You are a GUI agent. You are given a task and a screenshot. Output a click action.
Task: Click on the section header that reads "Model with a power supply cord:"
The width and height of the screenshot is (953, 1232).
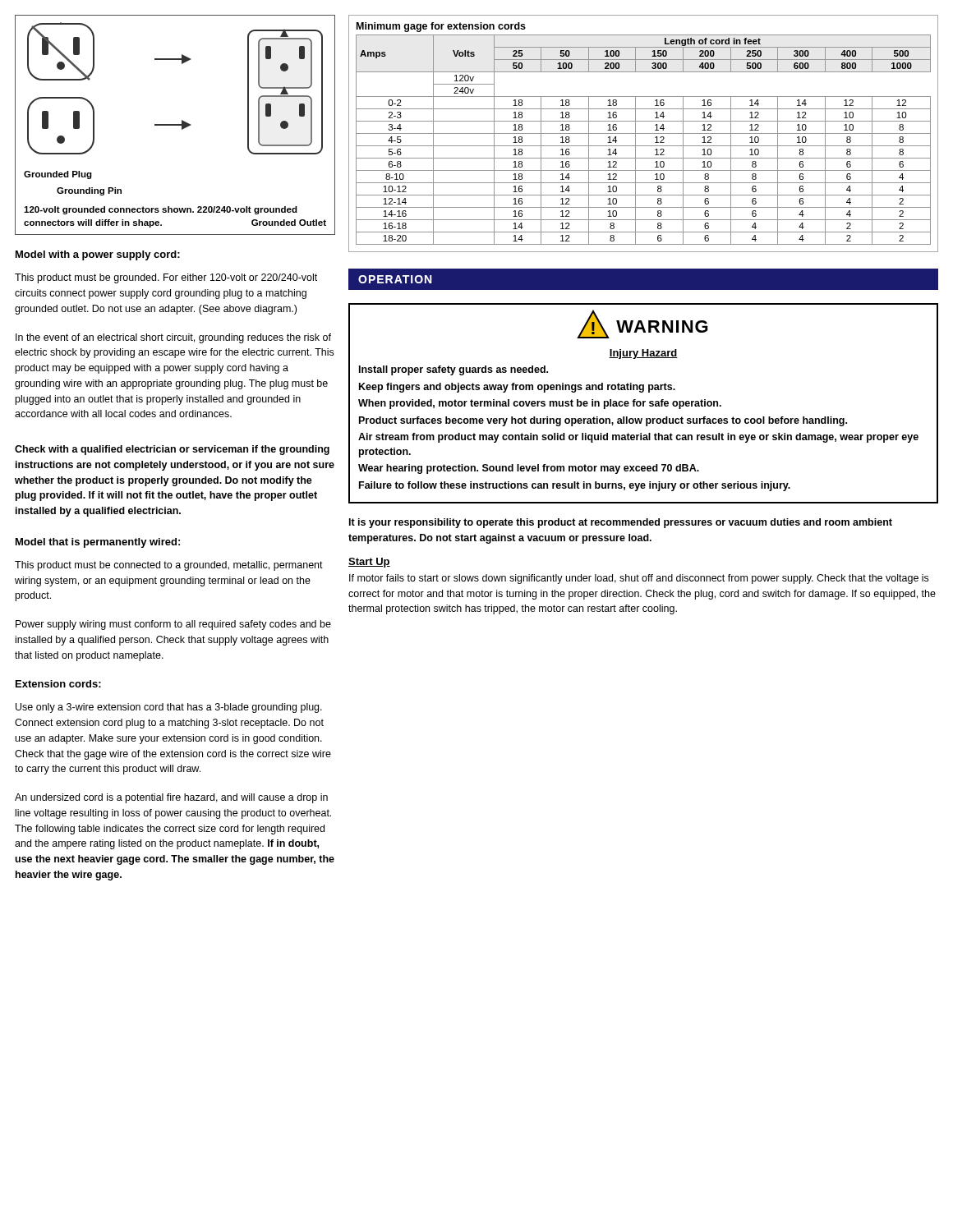pyautogui.click(x=98, y=254)
